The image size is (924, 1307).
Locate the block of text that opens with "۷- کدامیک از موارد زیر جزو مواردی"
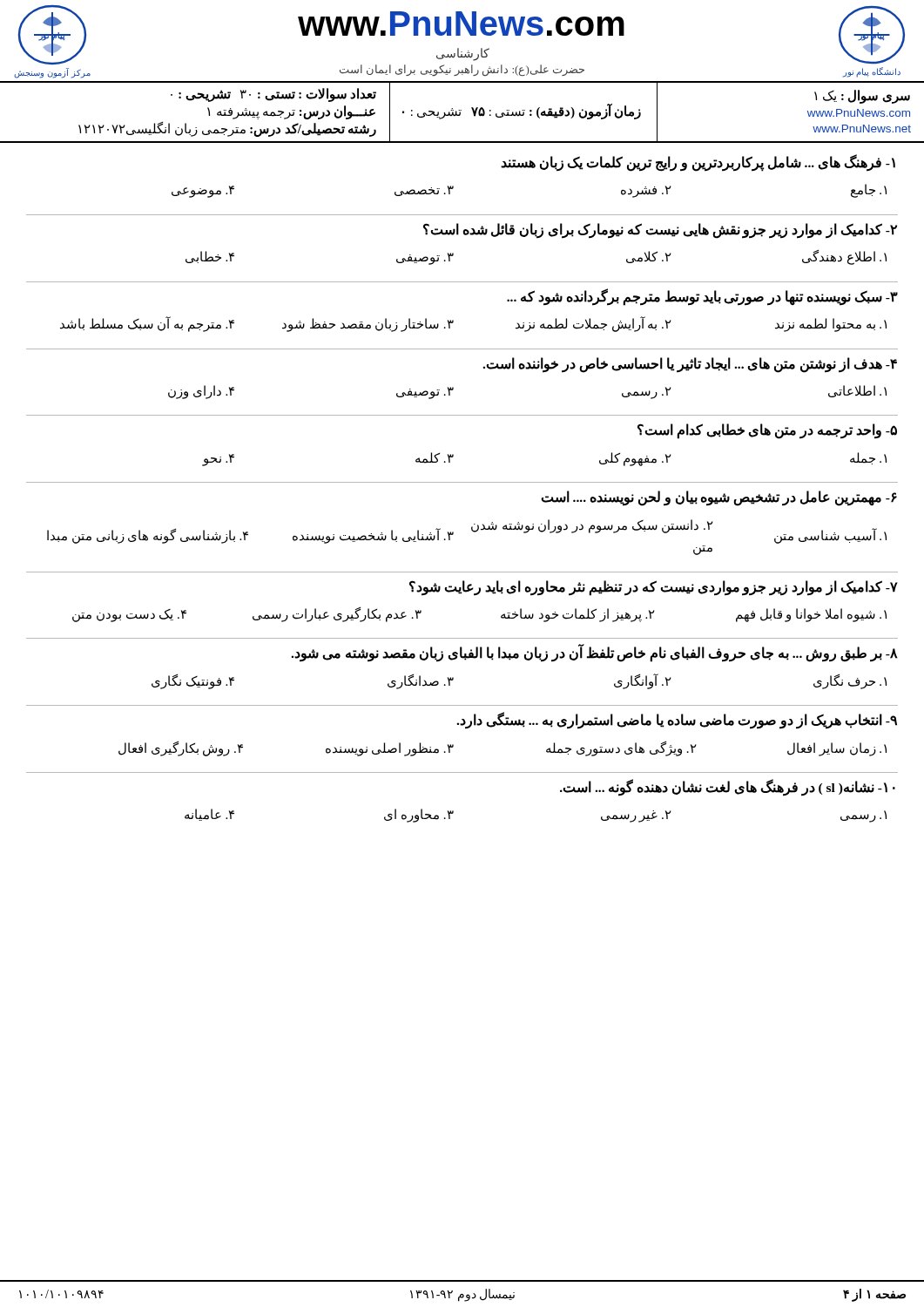coord(462,601)
